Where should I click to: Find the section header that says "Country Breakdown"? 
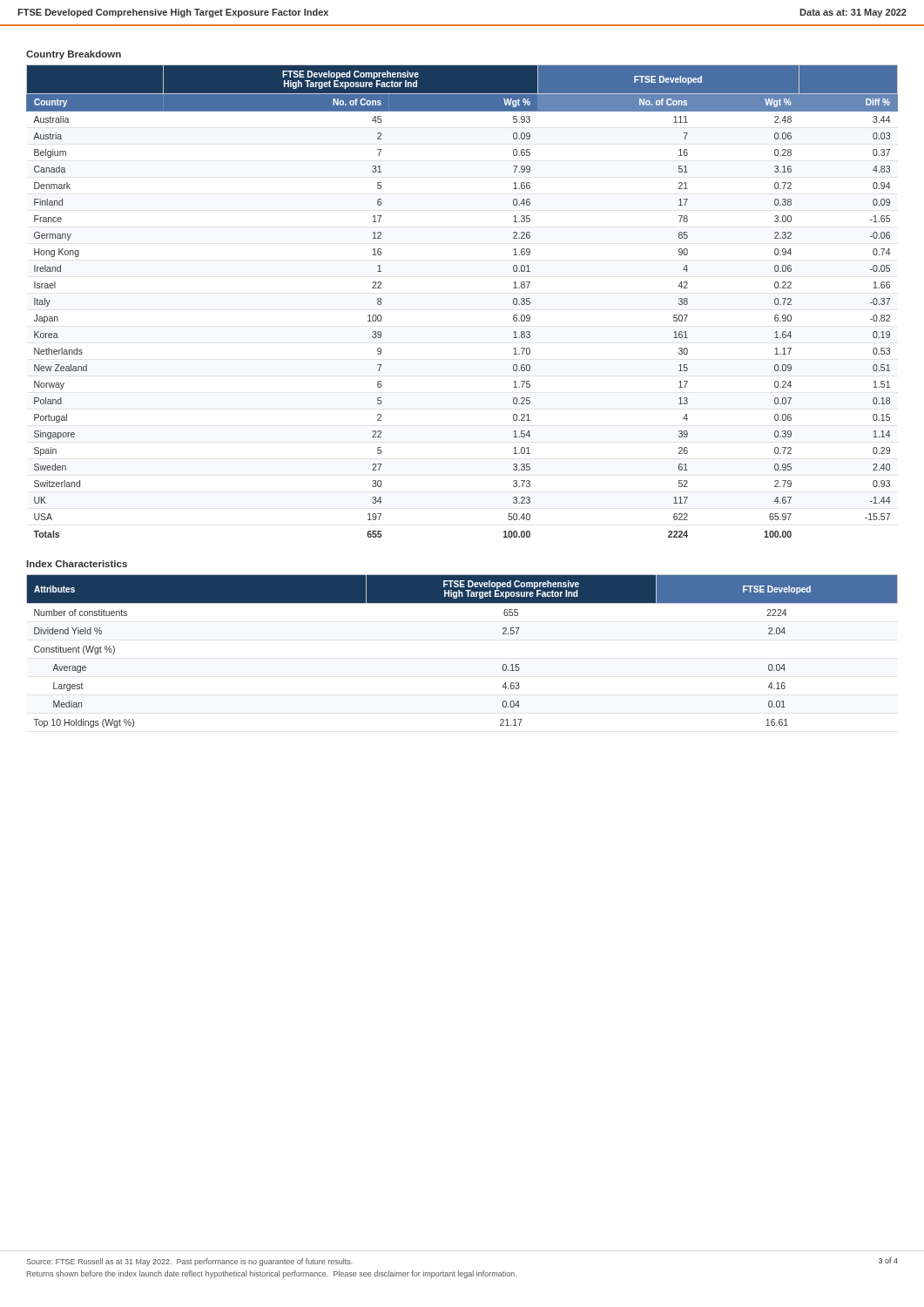[74, 54]
